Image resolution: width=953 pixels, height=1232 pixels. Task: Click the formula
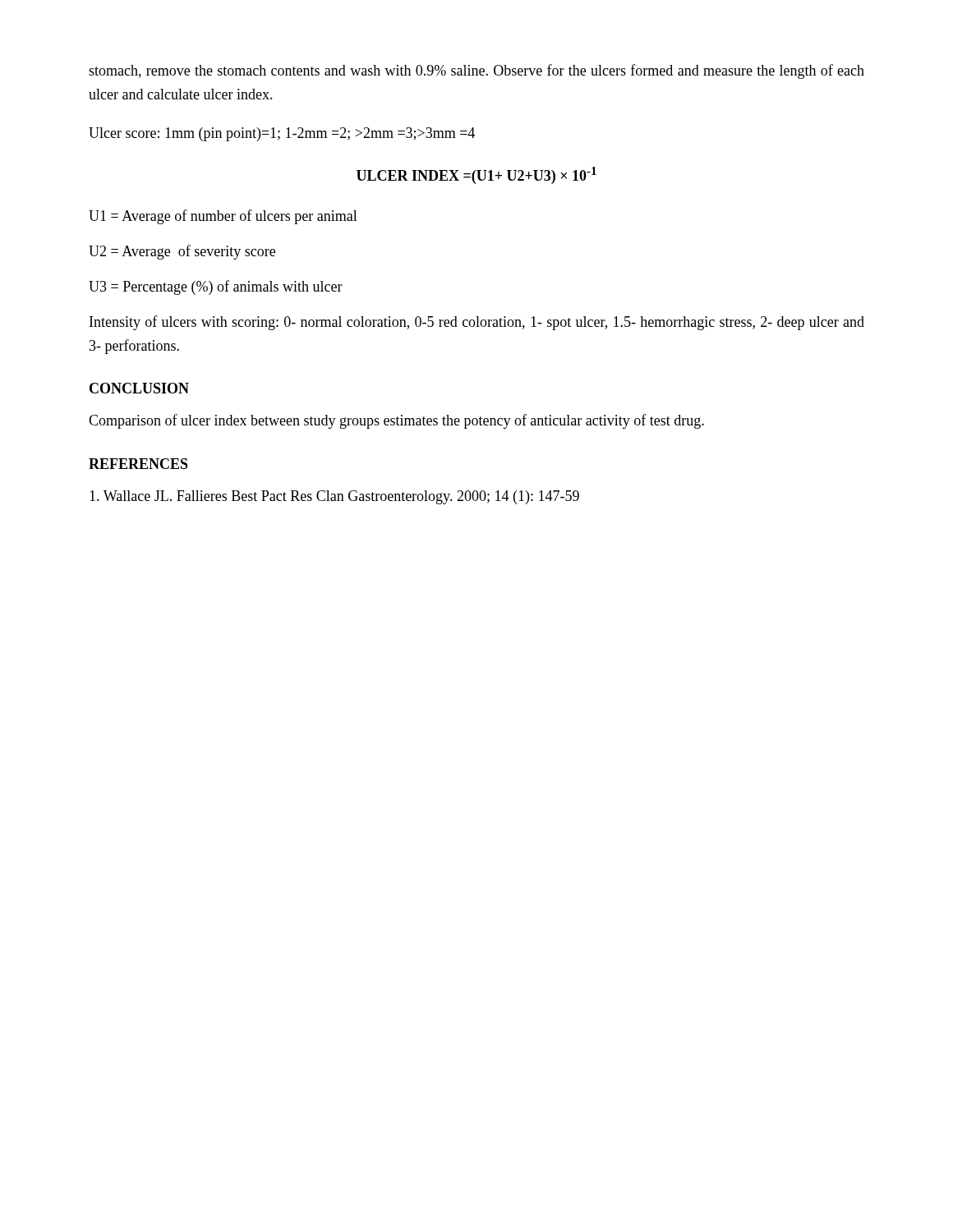click(x=476, y=174)
